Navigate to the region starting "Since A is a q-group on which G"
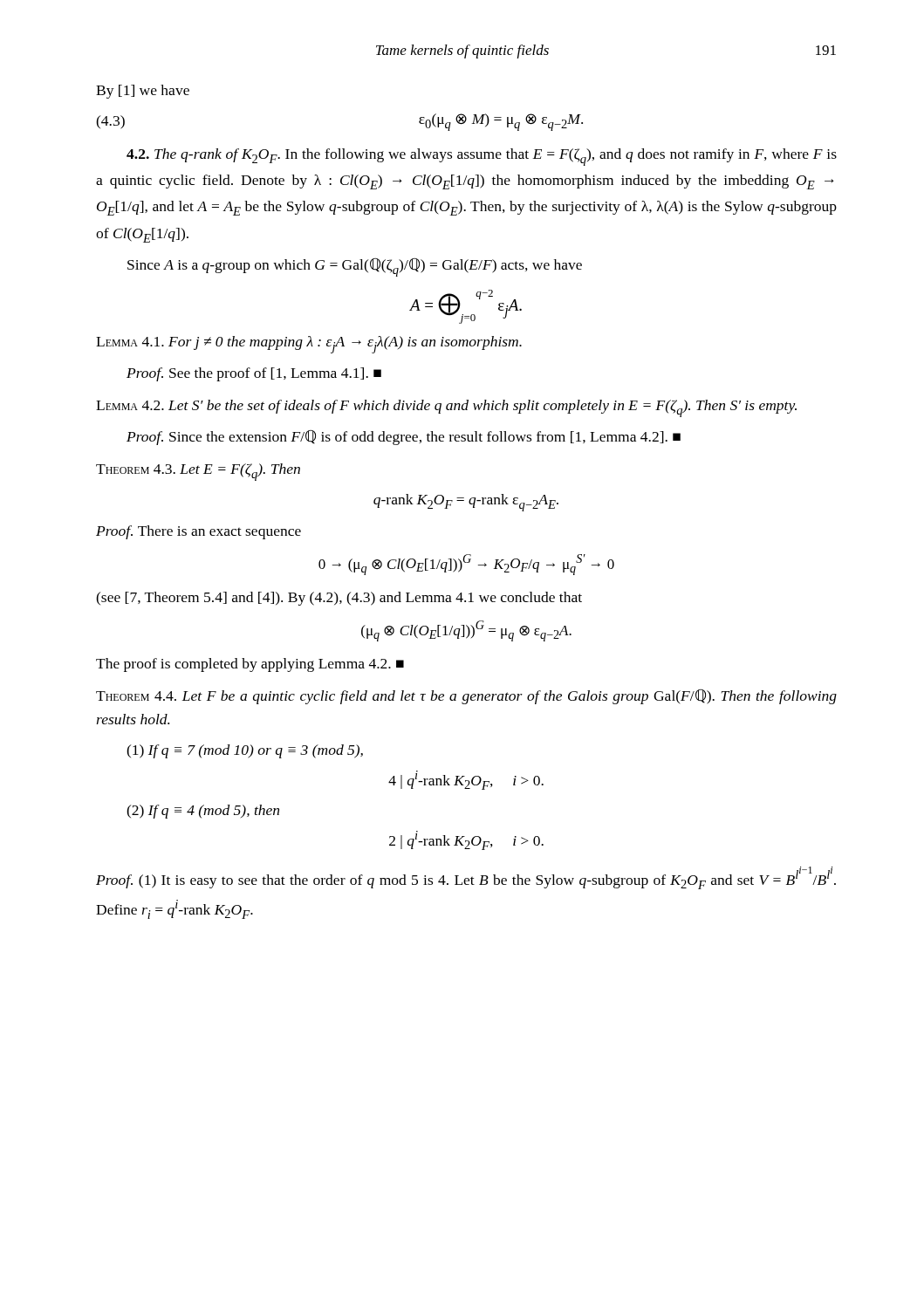Screen dimensions: 1309x924 466,266
